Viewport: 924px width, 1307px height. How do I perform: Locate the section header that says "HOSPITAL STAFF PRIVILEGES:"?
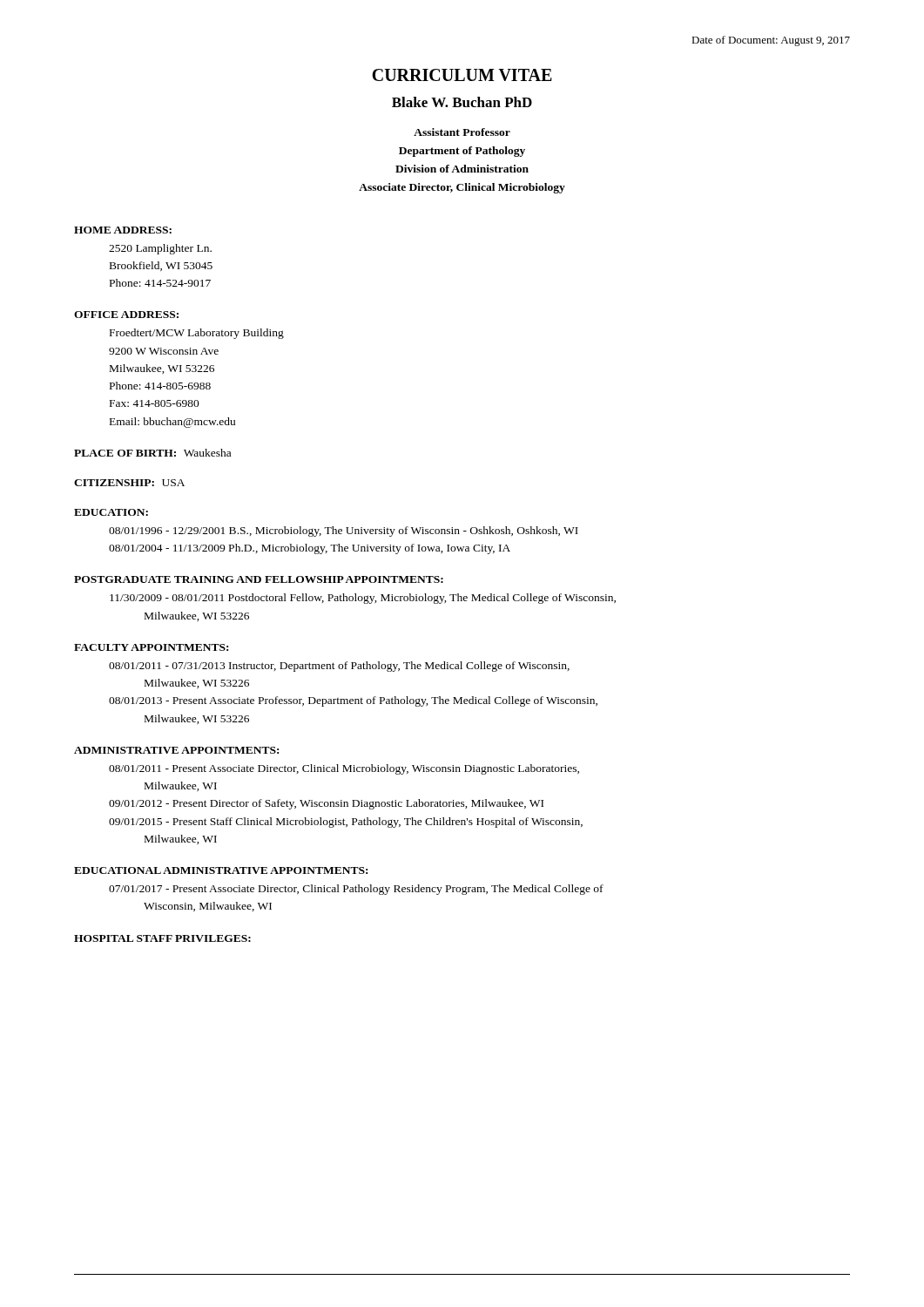(x=163, y=938)
